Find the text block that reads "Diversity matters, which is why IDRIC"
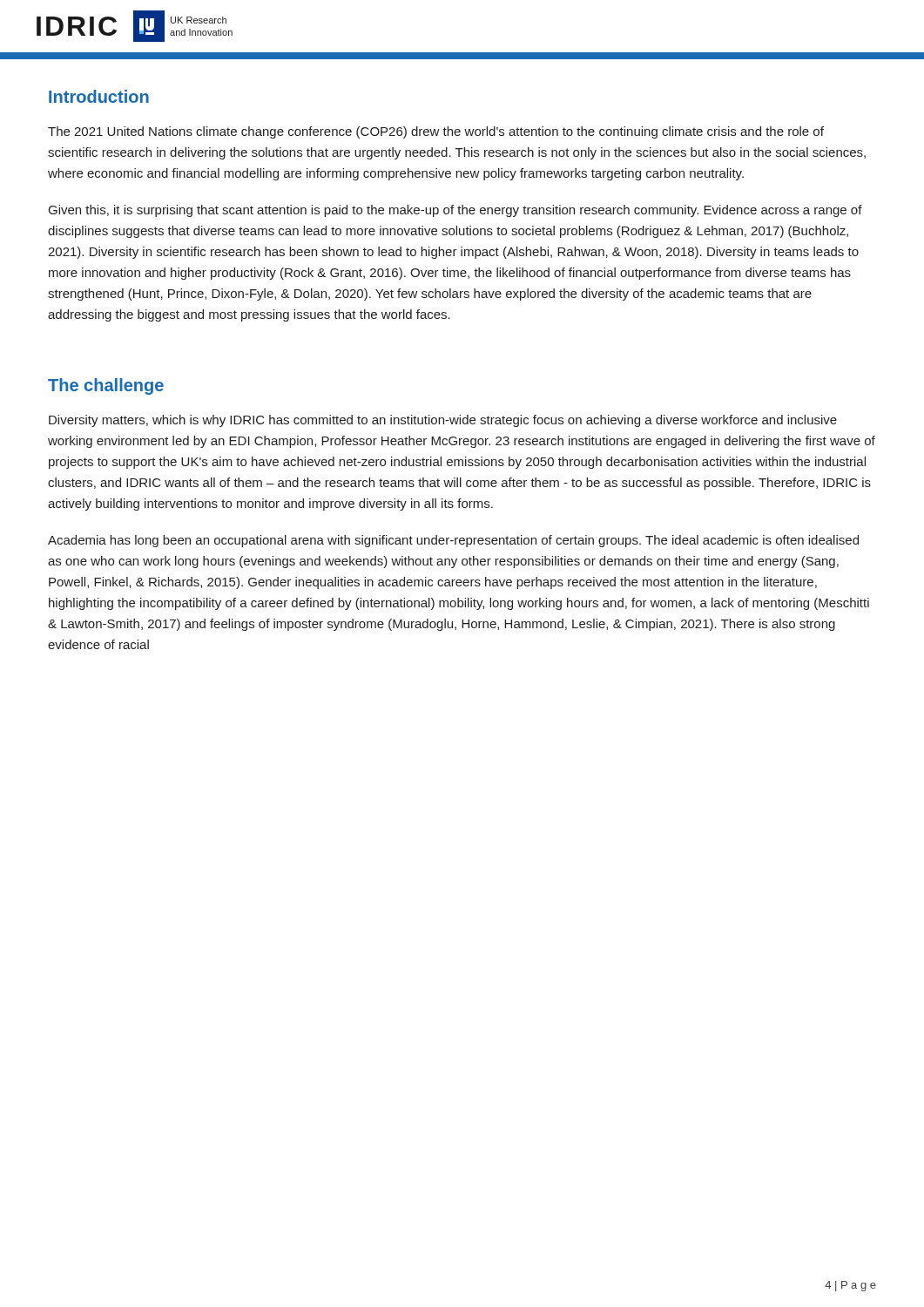This screenshot has width=924, height=1307. pos(461,461)
